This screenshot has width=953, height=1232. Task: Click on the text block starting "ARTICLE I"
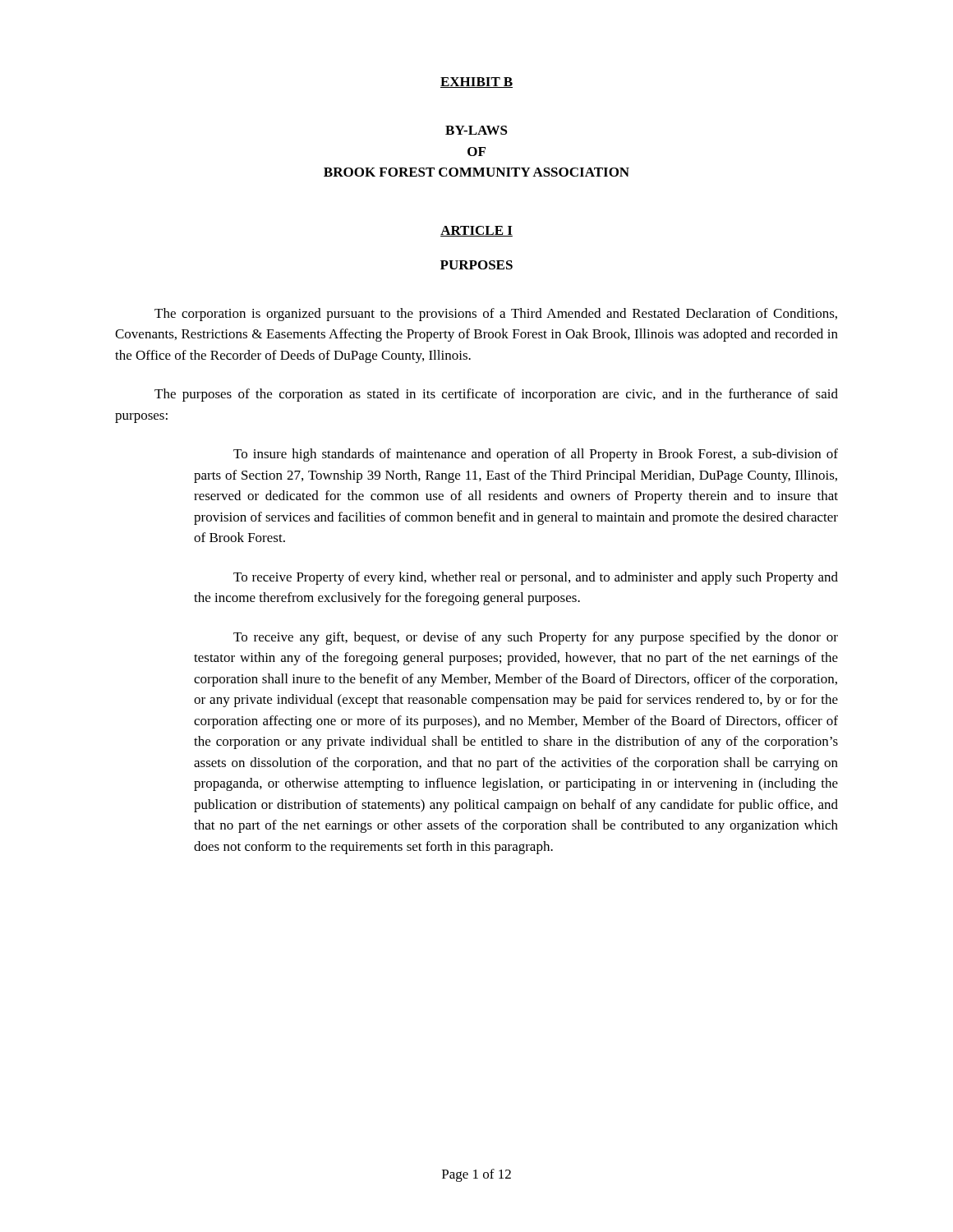[x=476, y=230]
